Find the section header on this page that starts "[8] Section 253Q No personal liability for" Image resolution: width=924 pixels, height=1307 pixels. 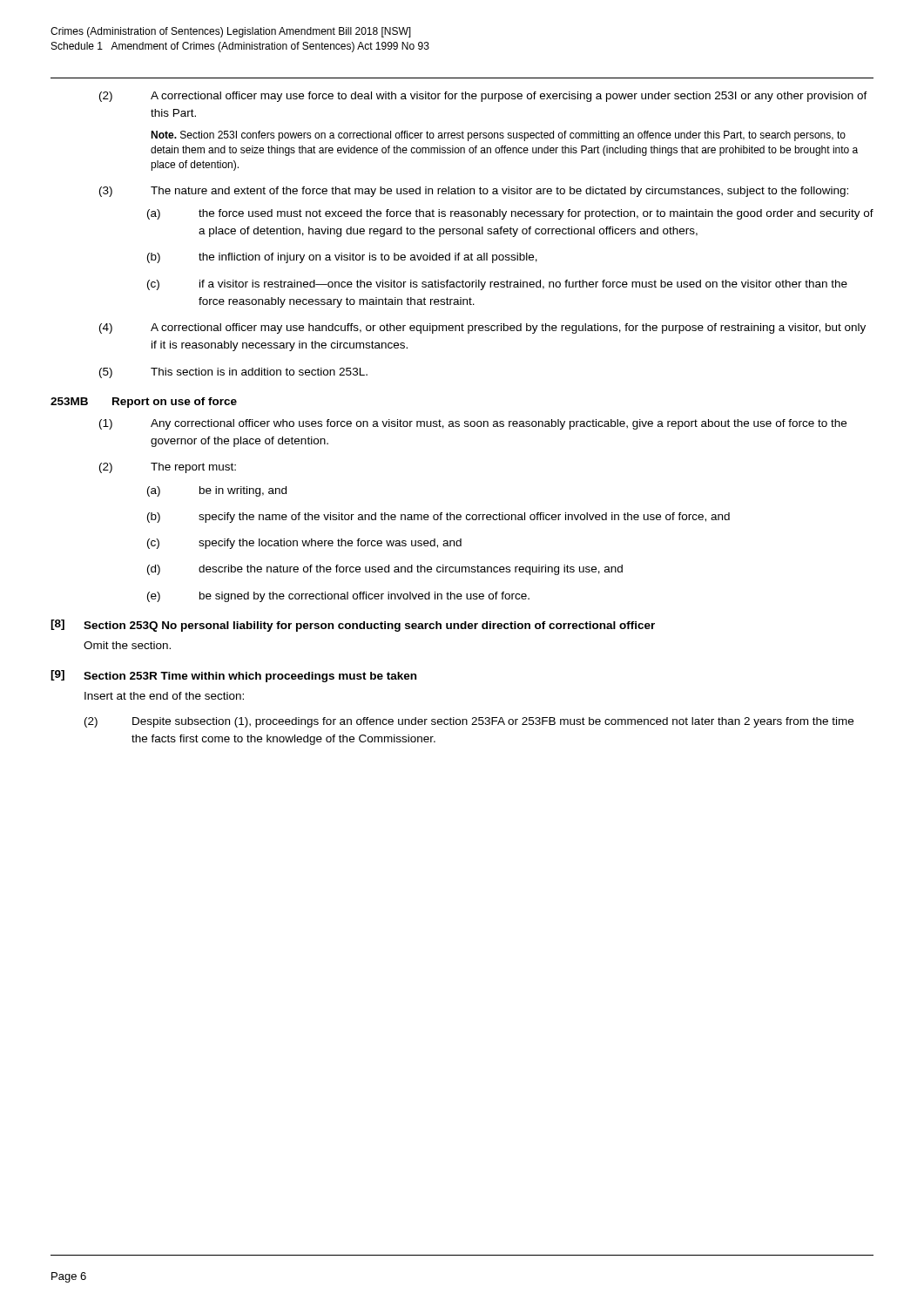click(462, 636)
